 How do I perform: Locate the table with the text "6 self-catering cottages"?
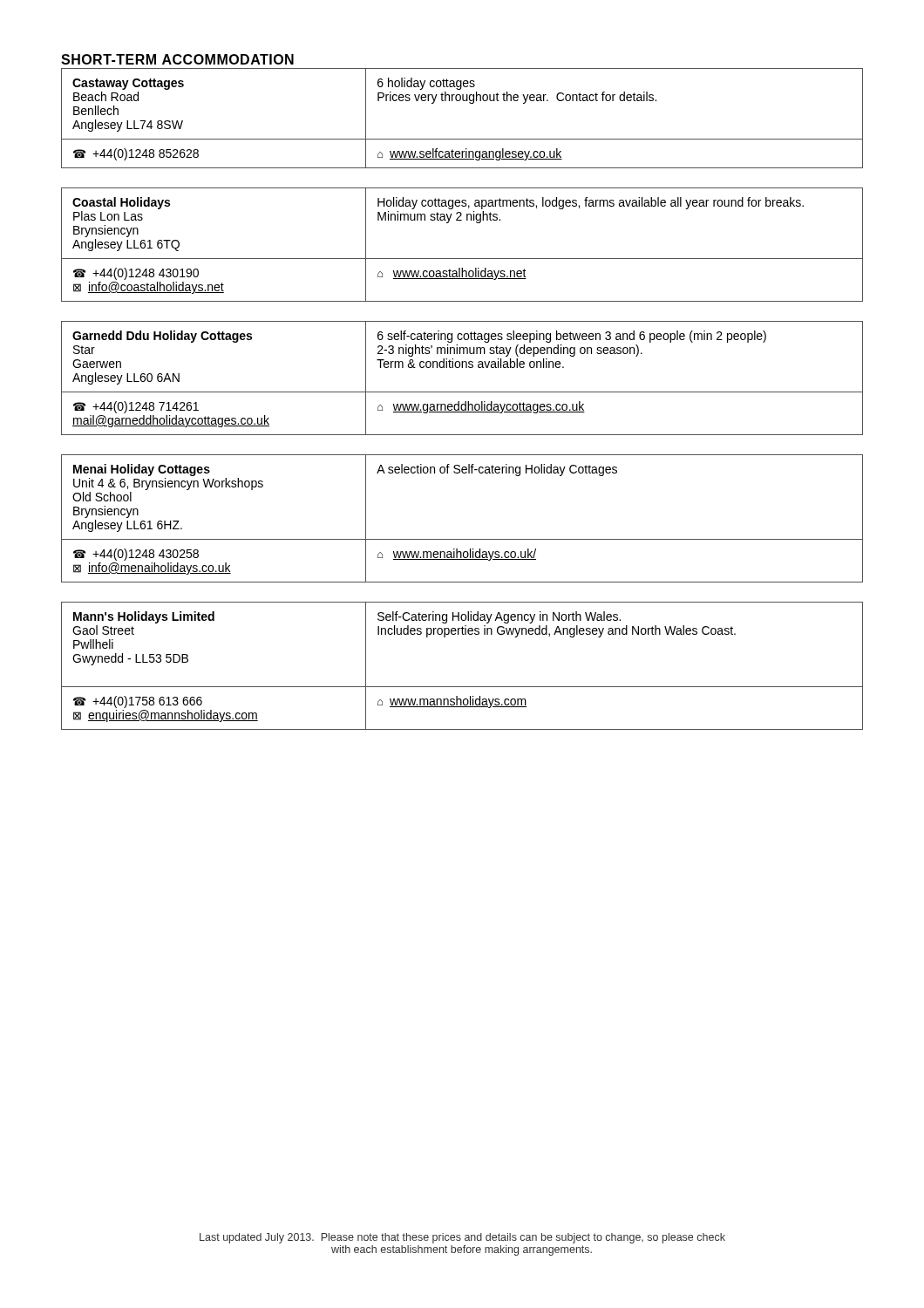tap(462, 378)
